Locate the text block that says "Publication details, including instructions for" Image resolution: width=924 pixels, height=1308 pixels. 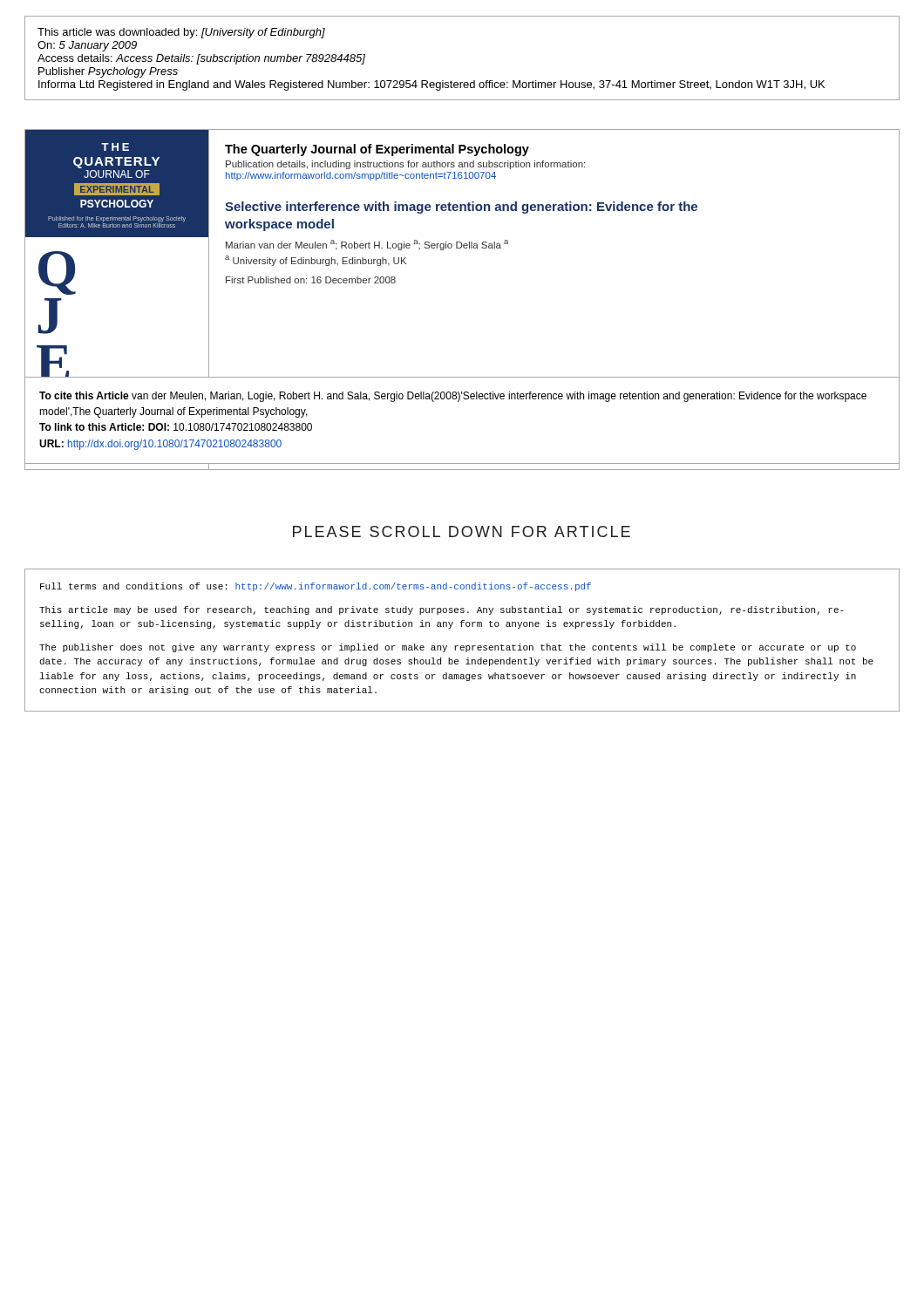tap(405, 164)
